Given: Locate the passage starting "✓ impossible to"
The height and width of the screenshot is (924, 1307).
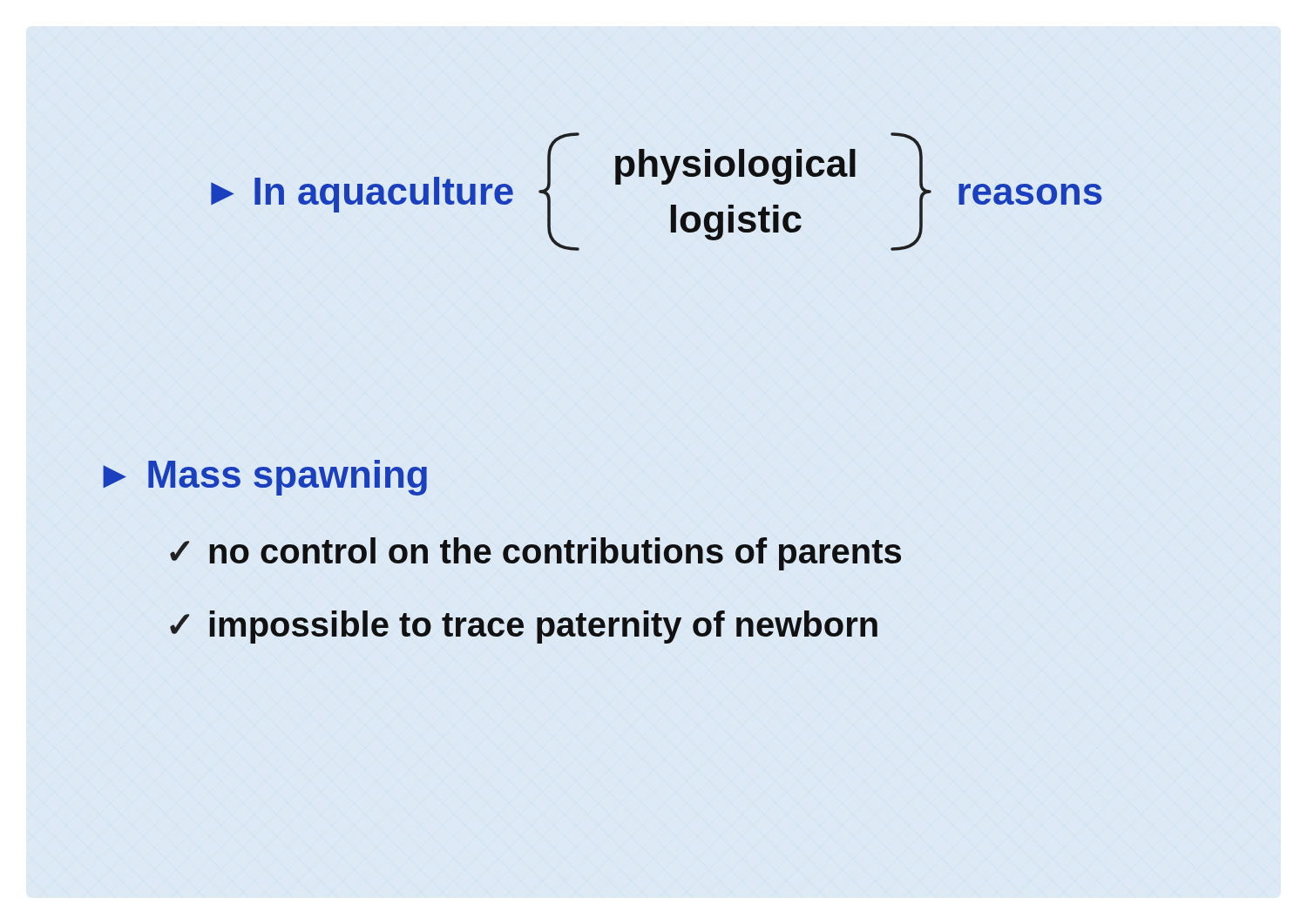Looking at the screenshot, I should point(522,624).
